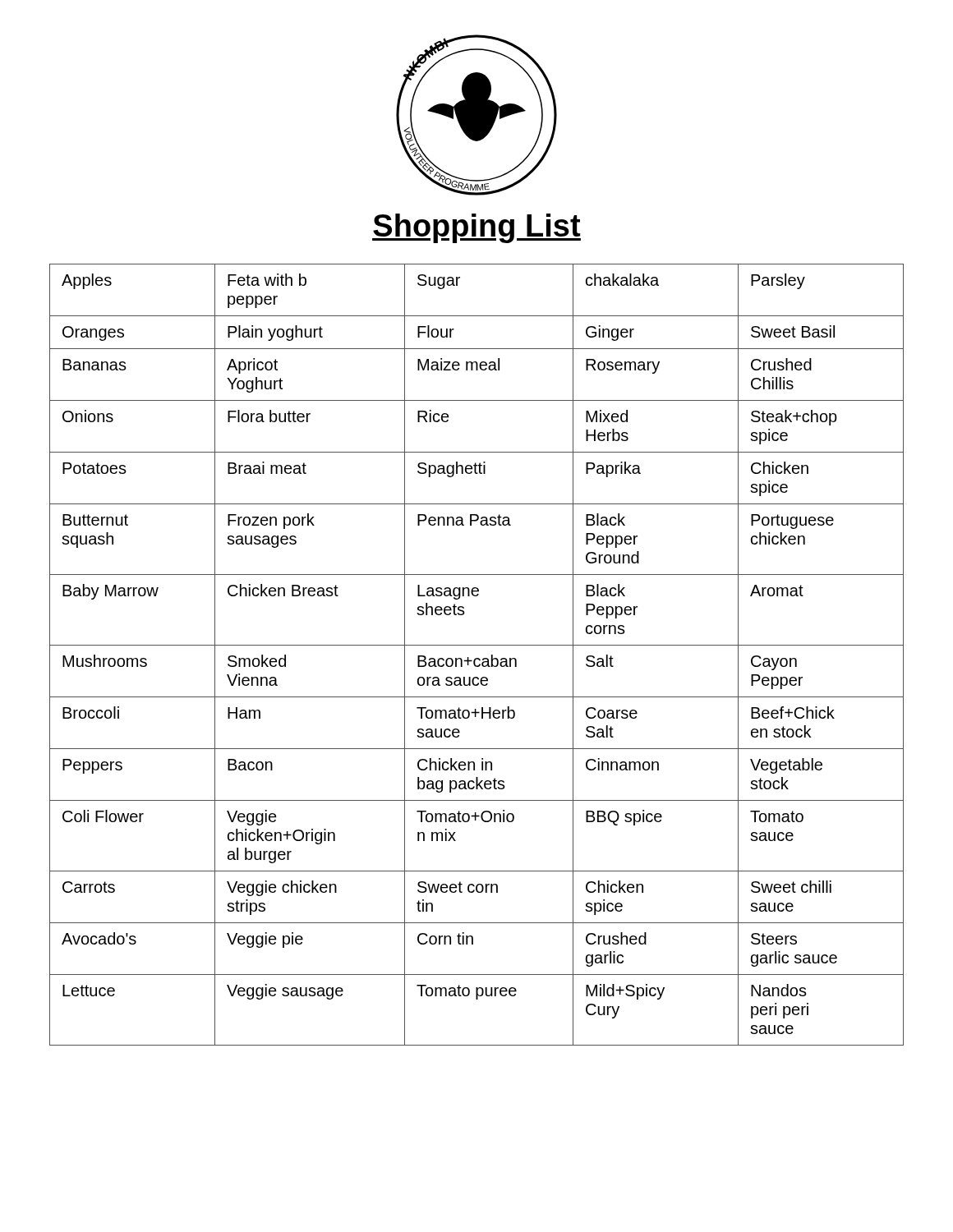Select the logo
The height and width of the screenshot is (1232, 953).
(x=476, y=104)
